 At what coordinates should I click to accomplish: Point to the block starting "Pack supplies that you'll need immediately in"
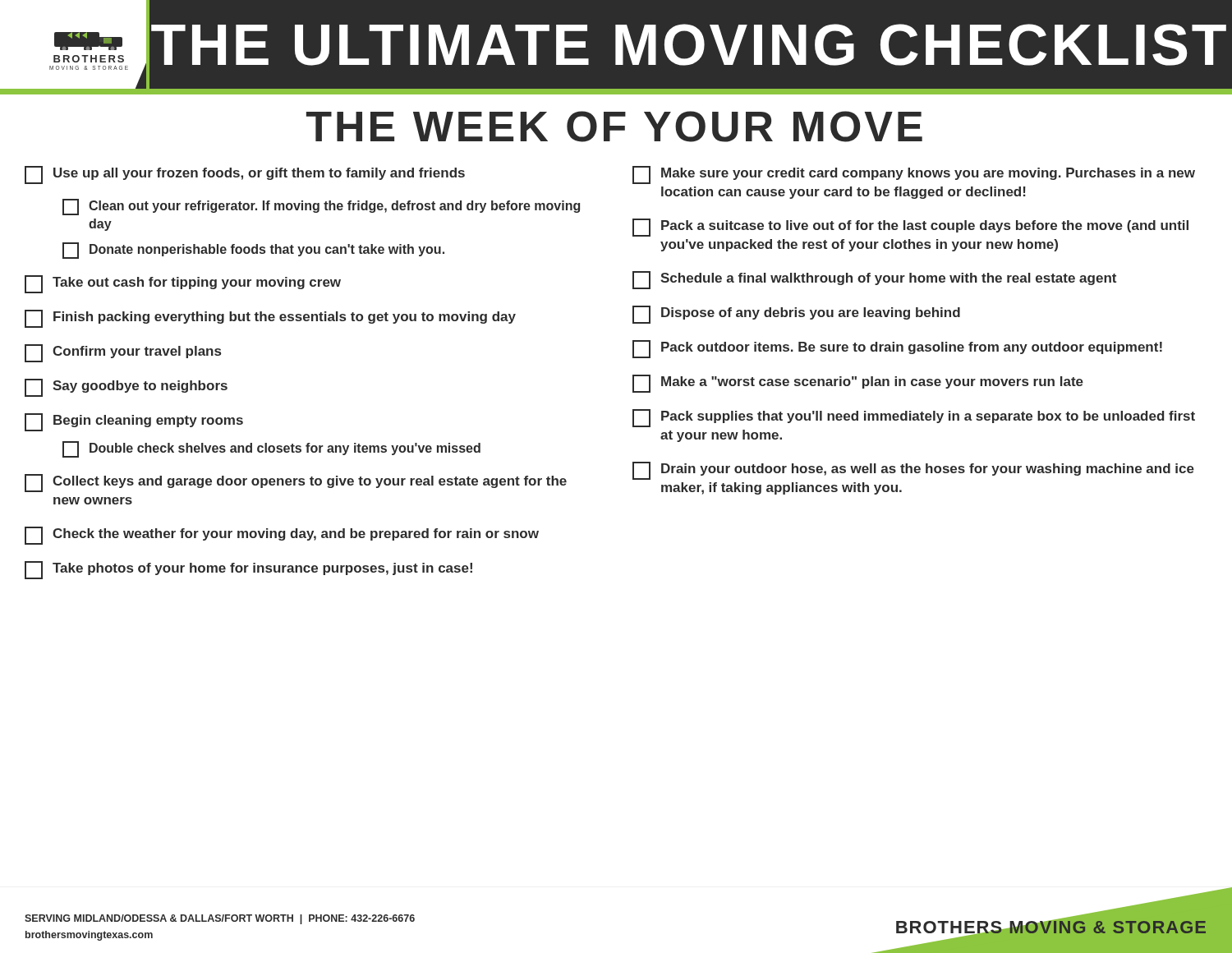pos(920,426)
